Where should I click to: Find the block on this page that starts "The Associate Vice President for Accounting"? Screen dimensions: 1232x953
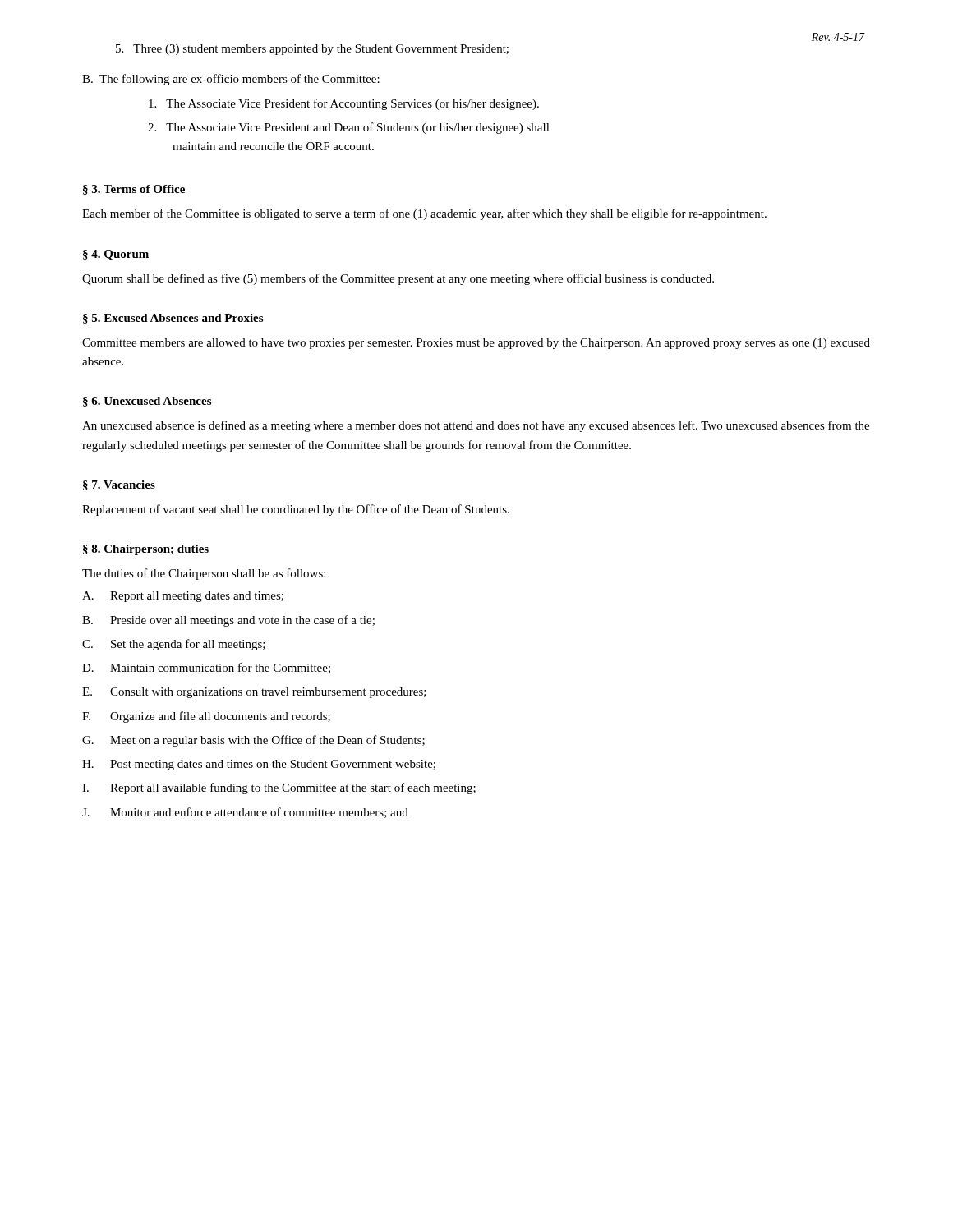click(344, 103)
